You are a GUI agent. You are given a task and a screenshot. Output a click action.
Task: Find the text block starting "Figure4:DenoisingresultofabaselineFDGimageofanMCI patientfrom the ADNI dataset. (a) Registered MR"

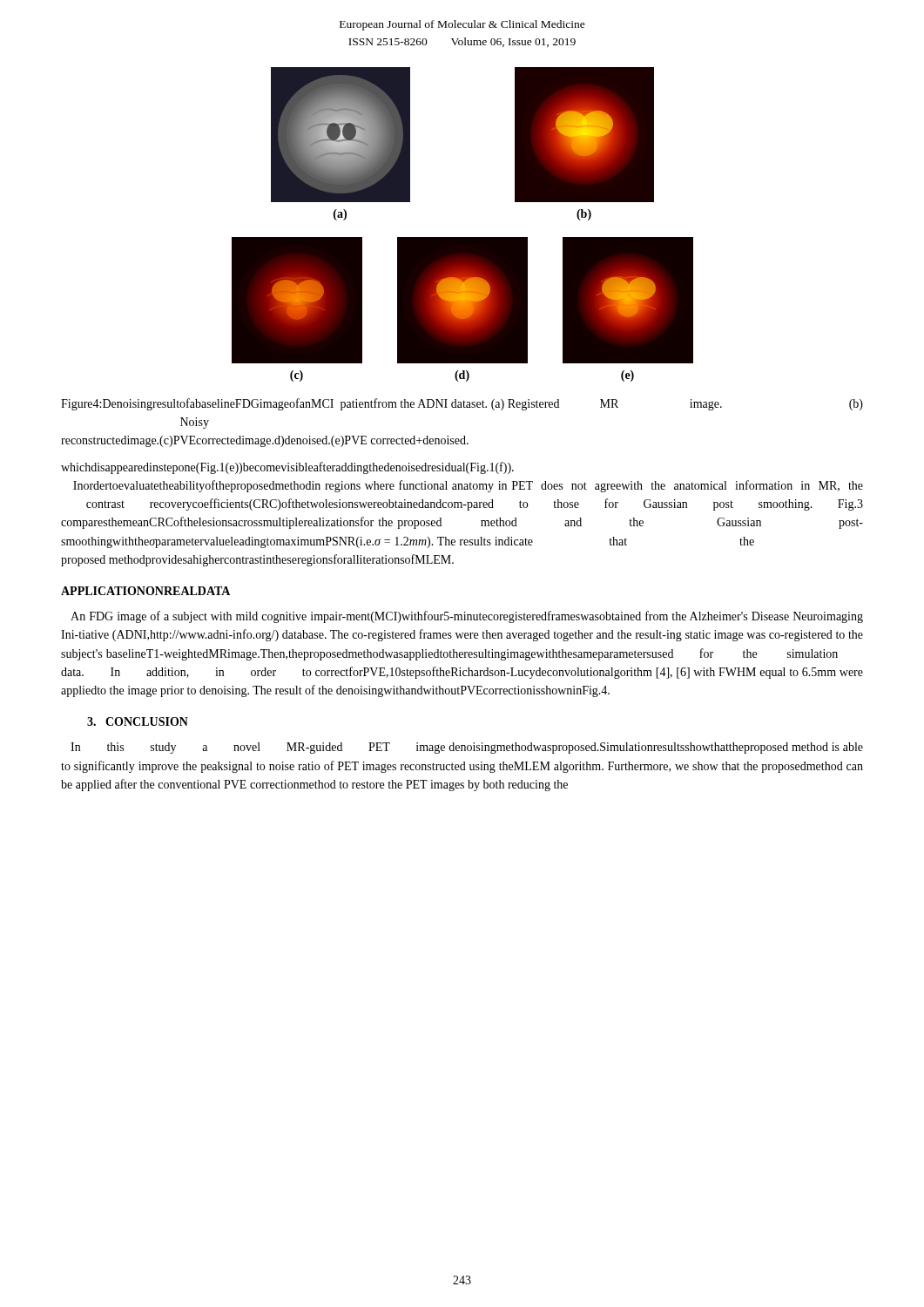[x=462, y=404]
